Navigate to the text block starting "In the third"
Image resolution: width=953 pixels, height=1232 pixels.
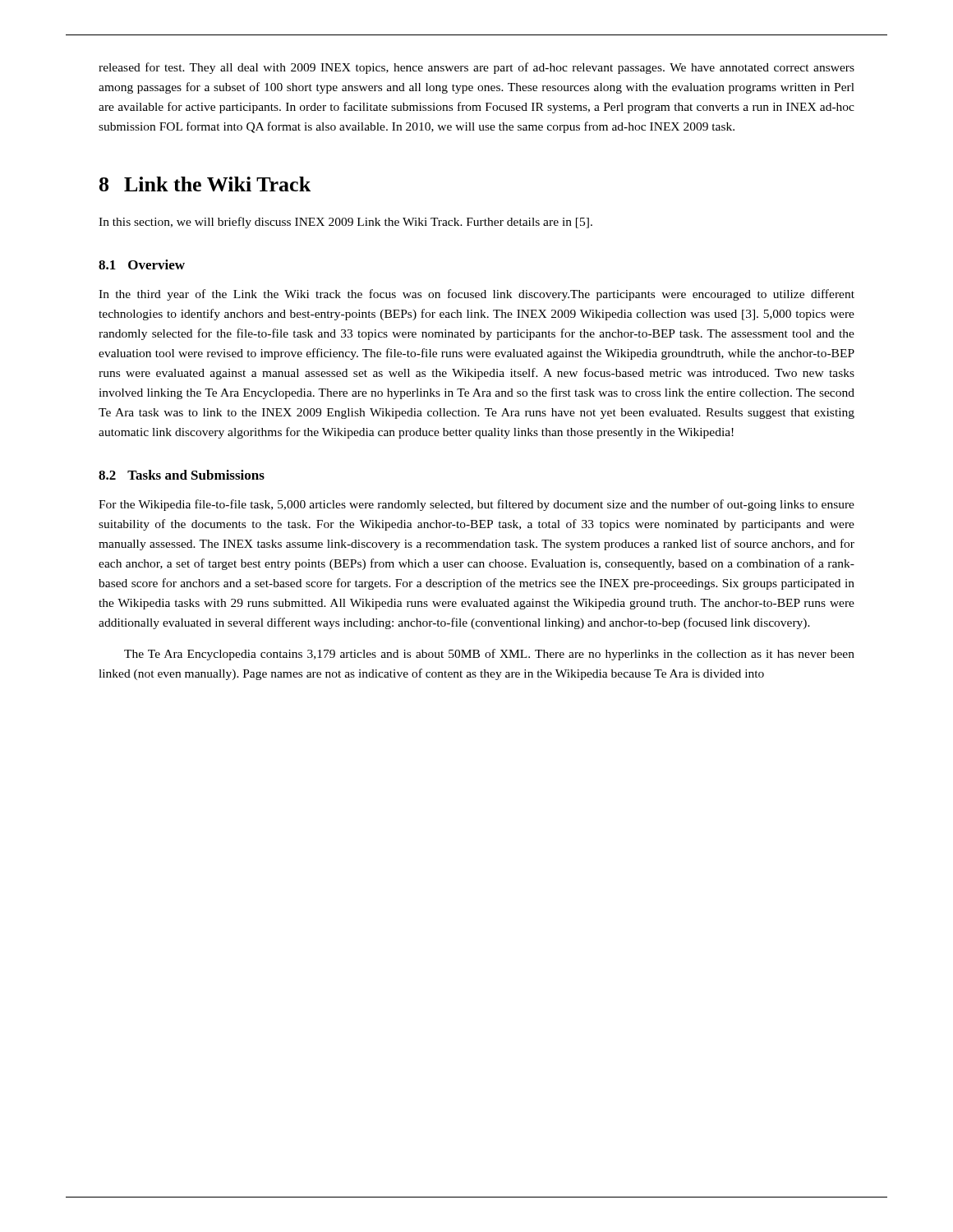coord(476,363)
